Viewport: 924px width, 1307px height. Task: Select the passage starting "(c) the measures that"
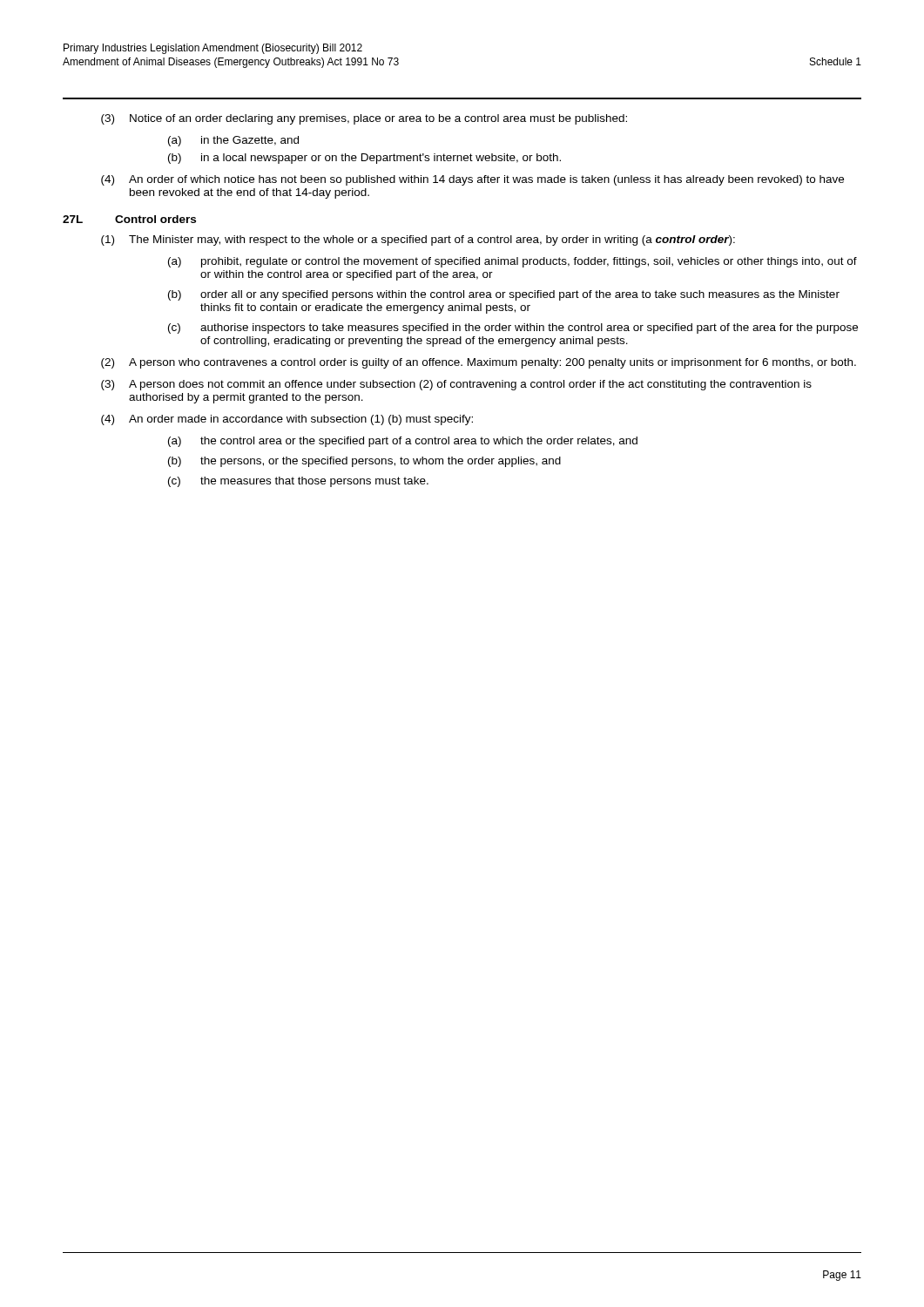(x=298, y=481)
